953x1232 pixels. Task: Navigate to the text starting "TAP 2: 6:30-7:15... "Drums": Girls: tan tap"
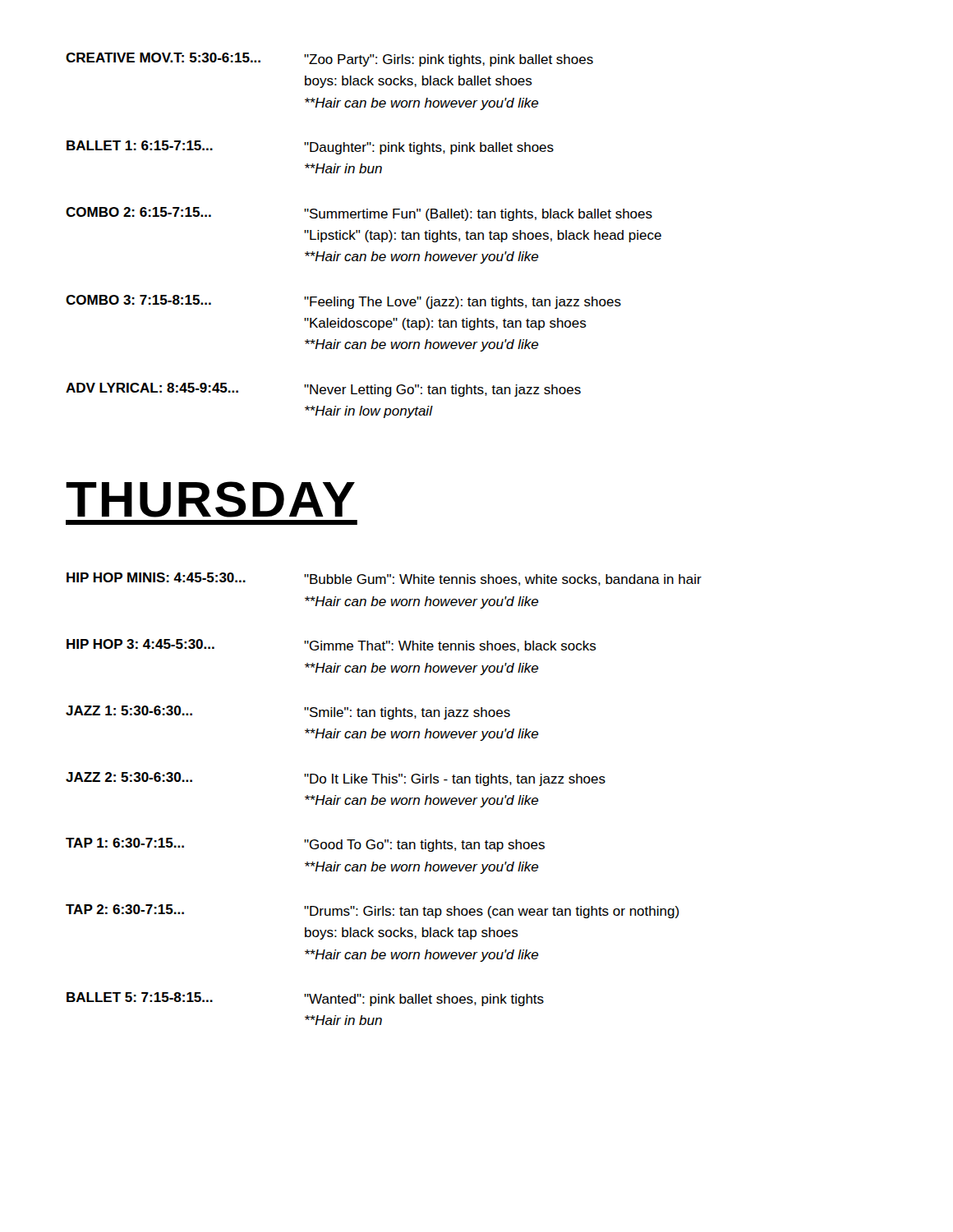pyautogui.click(x=373, y=933)
